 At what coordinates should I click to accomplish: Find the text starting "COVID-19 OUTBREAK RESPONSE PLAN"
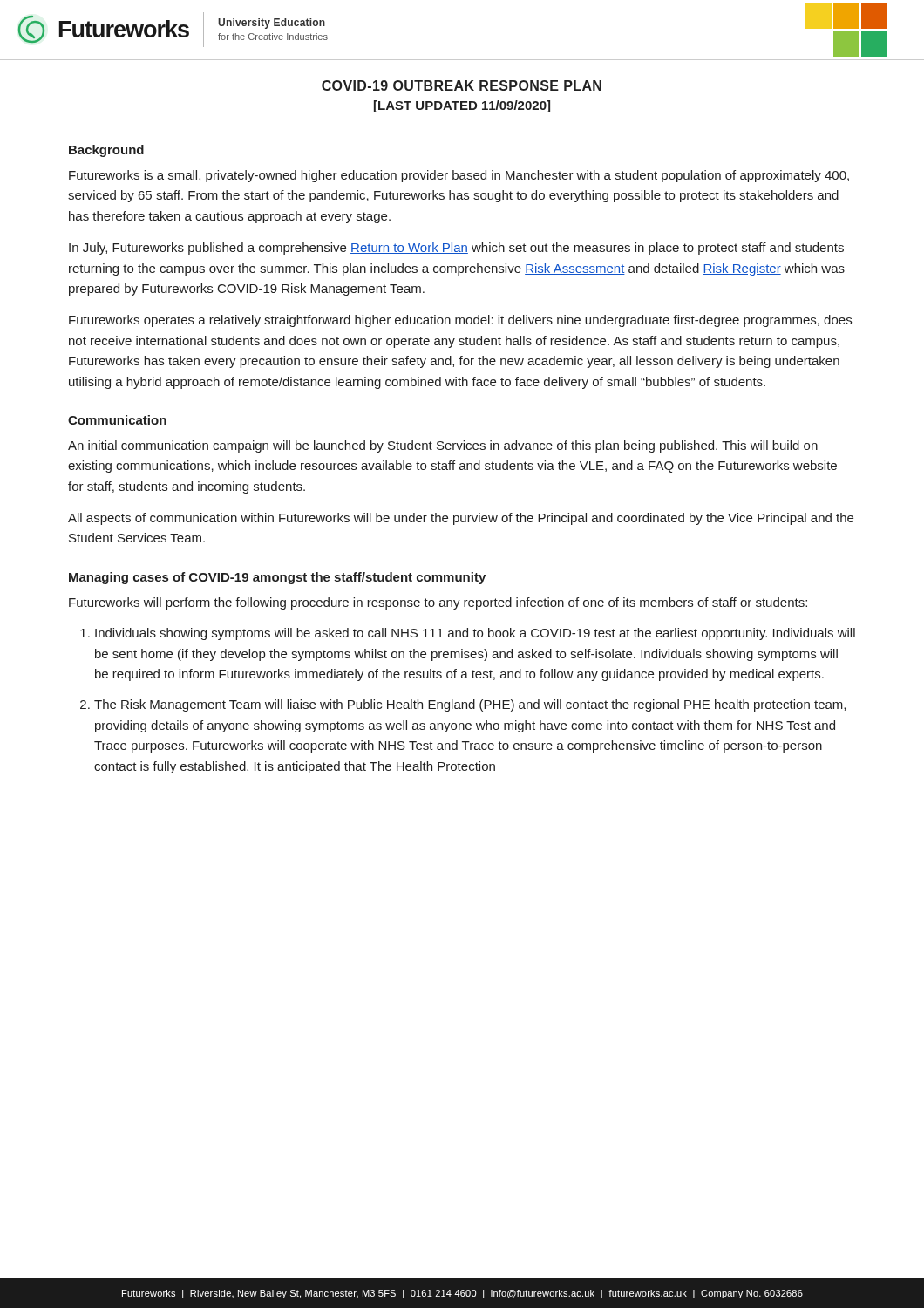[x=462, y=86]
